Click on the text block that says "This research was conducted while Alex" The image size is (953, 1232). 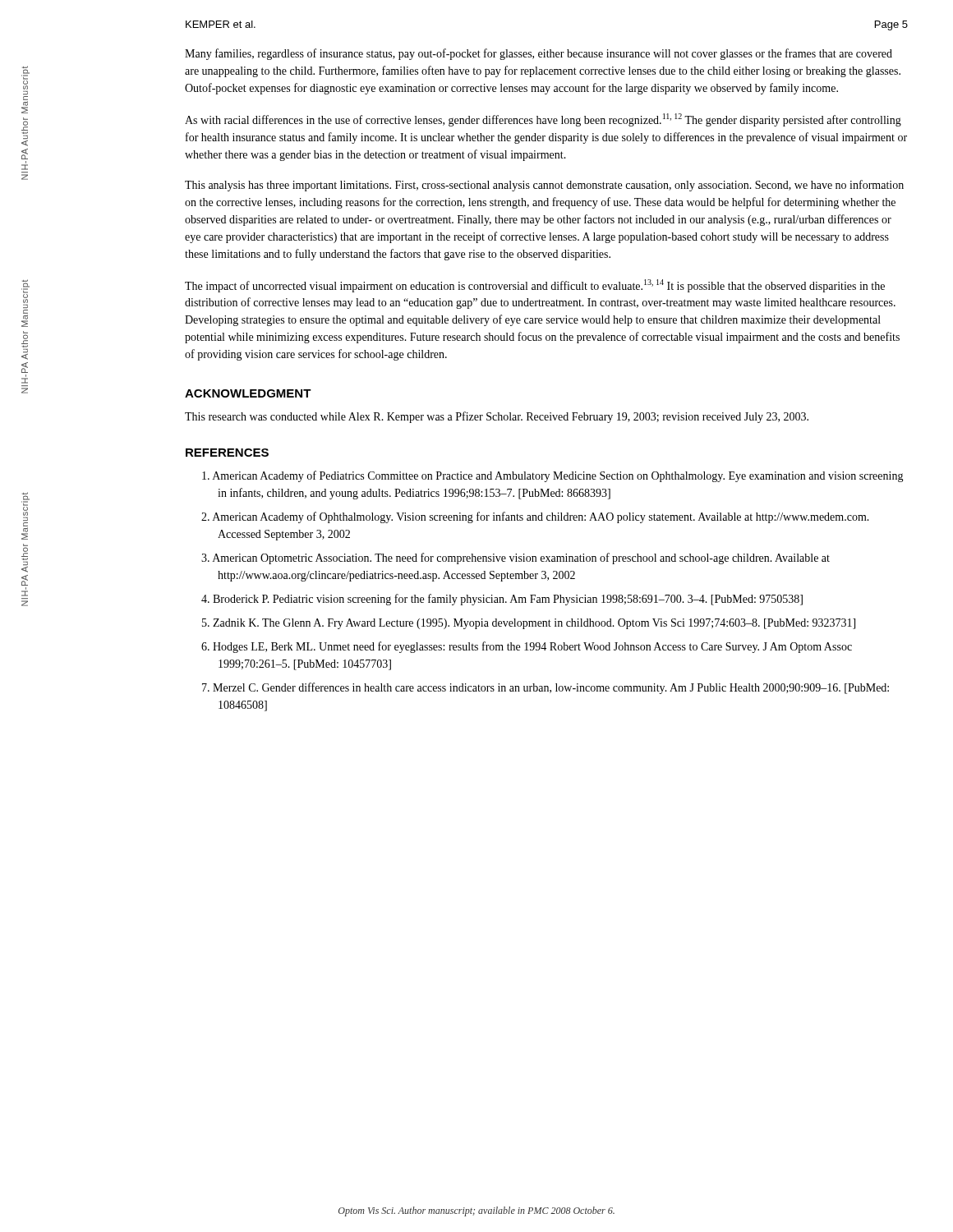[497, 417]
